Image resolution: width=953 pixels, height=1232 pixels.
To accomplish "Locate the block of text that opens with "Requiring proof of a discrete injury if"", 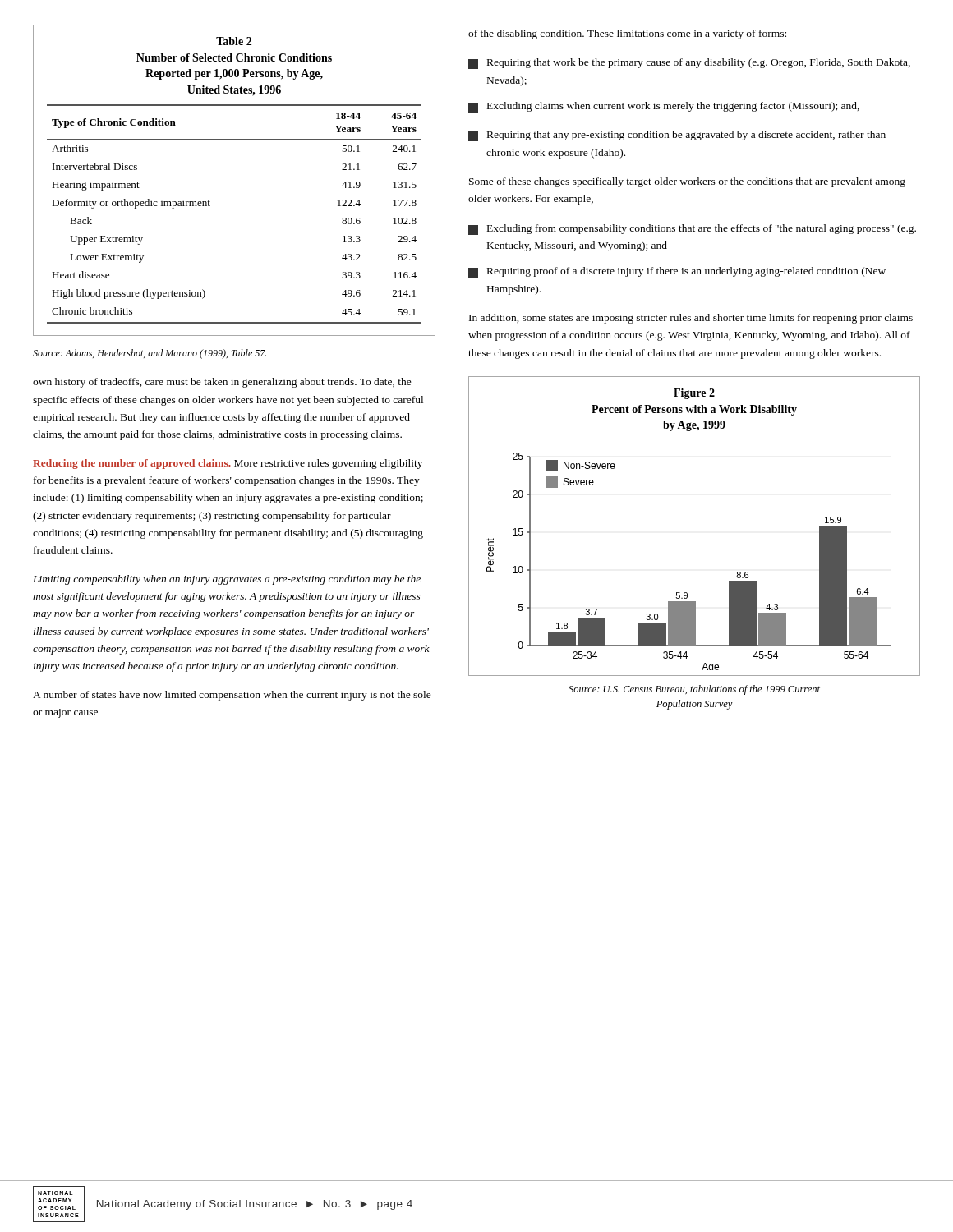I will tap(694, 280).
